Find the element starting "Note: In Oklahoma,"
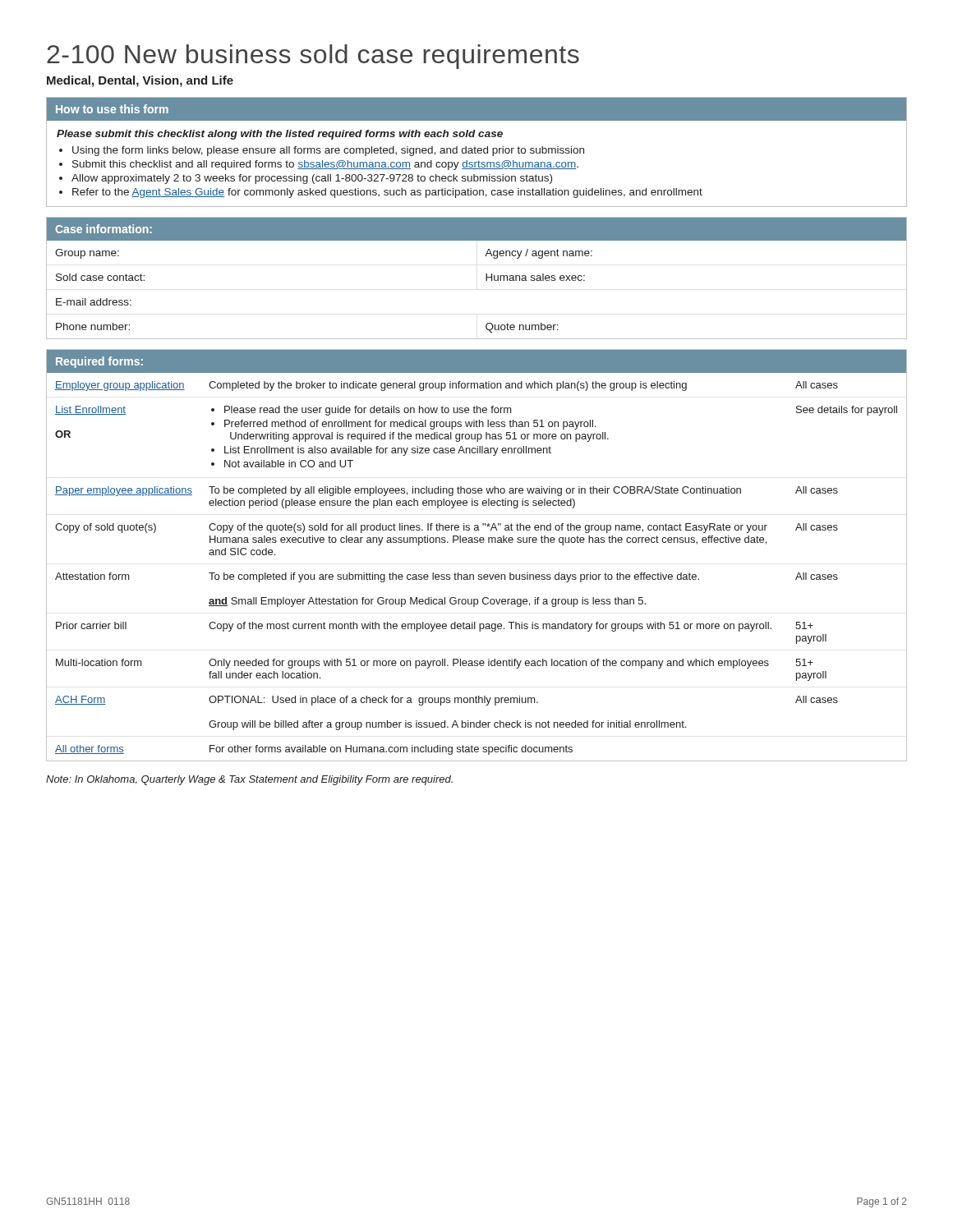Viewport: 953px width, 1232px height. [250, 779]
